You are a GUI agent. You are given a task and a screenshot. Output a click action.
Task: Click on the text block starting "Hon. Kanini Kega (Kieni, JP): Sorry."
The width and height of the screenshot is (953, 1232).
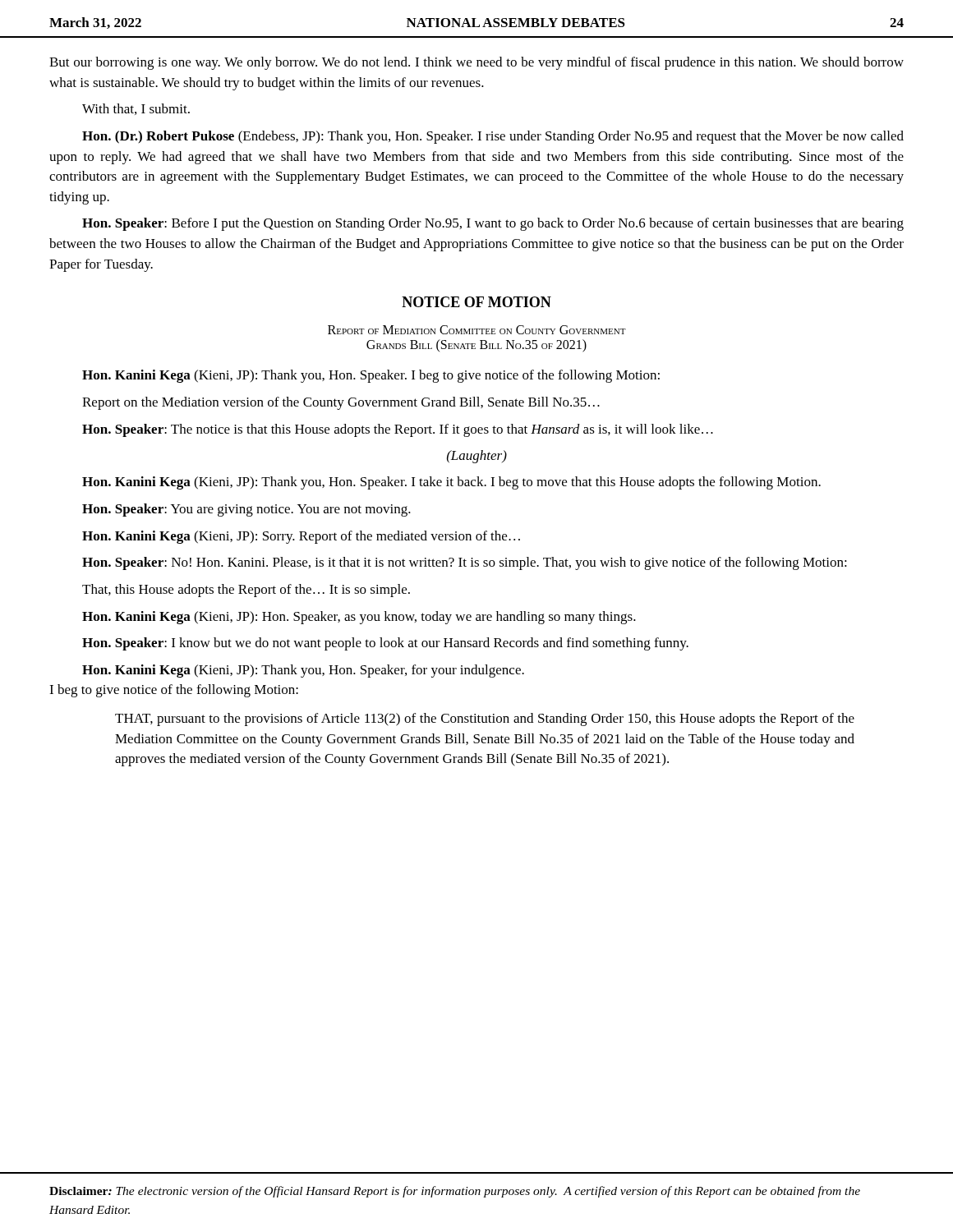(302, 536)
